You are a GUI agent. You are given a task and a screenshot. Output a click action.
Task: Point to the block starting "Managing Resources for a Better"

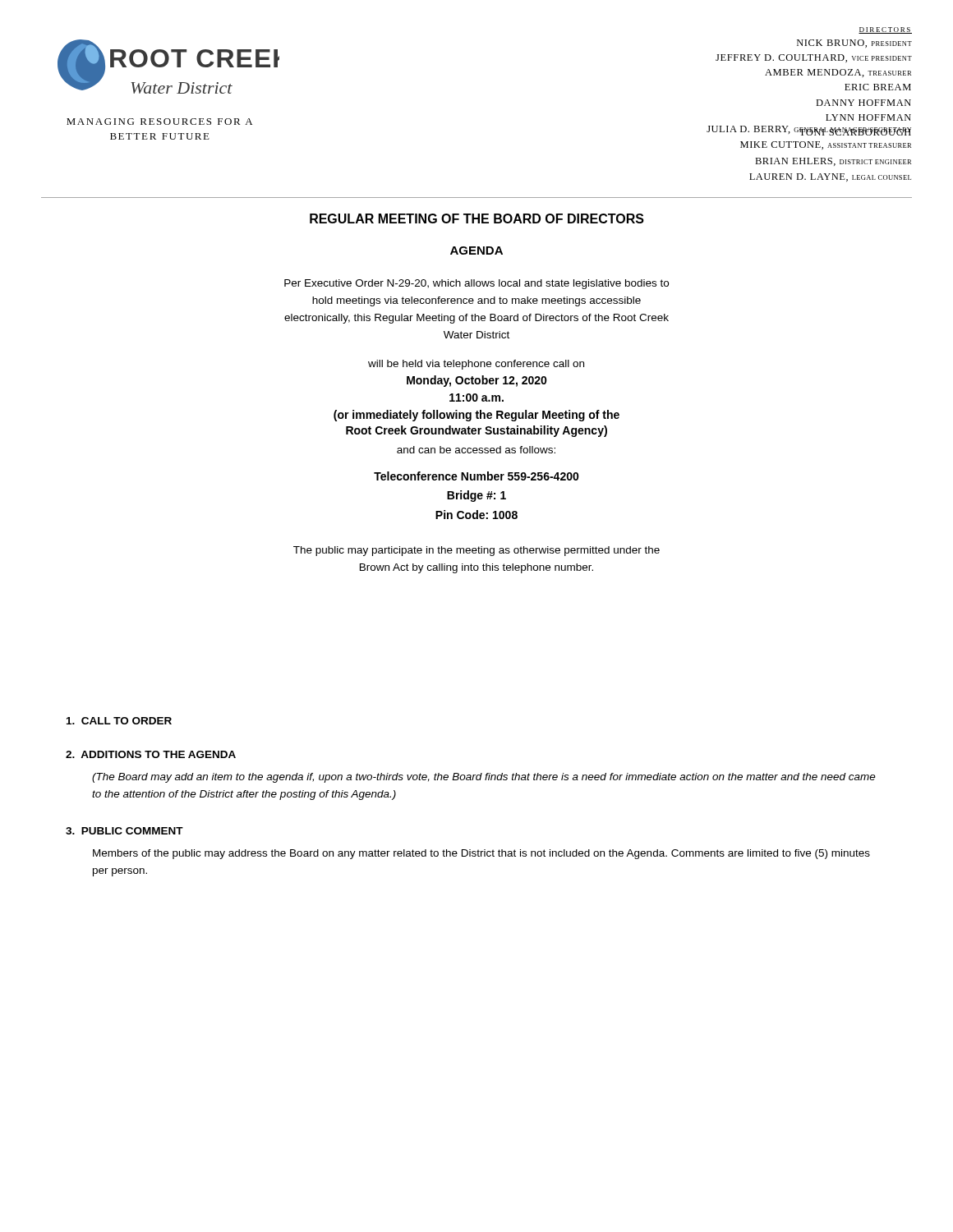[160, 128]
